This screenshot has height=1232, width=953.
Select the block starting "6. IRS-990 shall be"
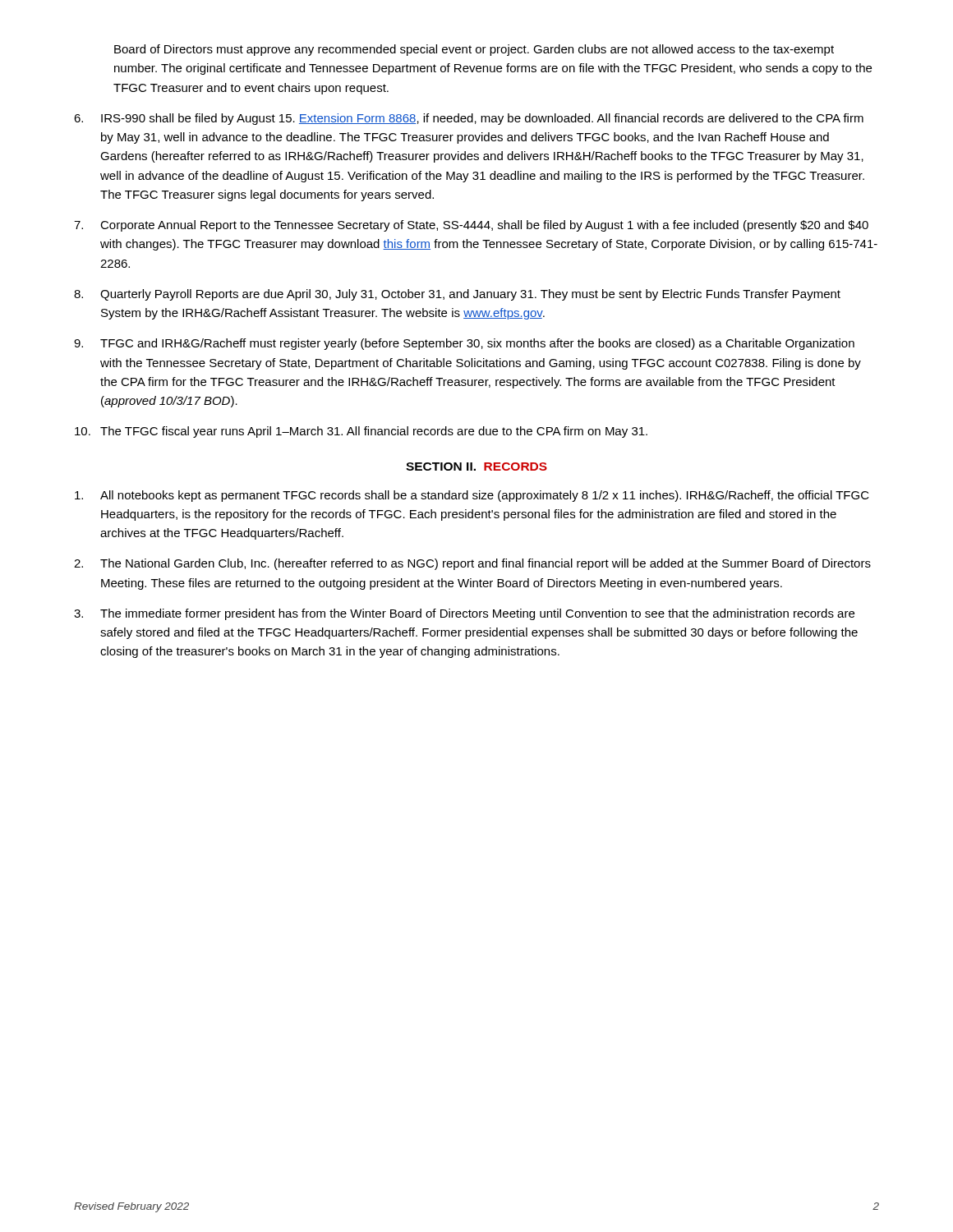[476, 156]
